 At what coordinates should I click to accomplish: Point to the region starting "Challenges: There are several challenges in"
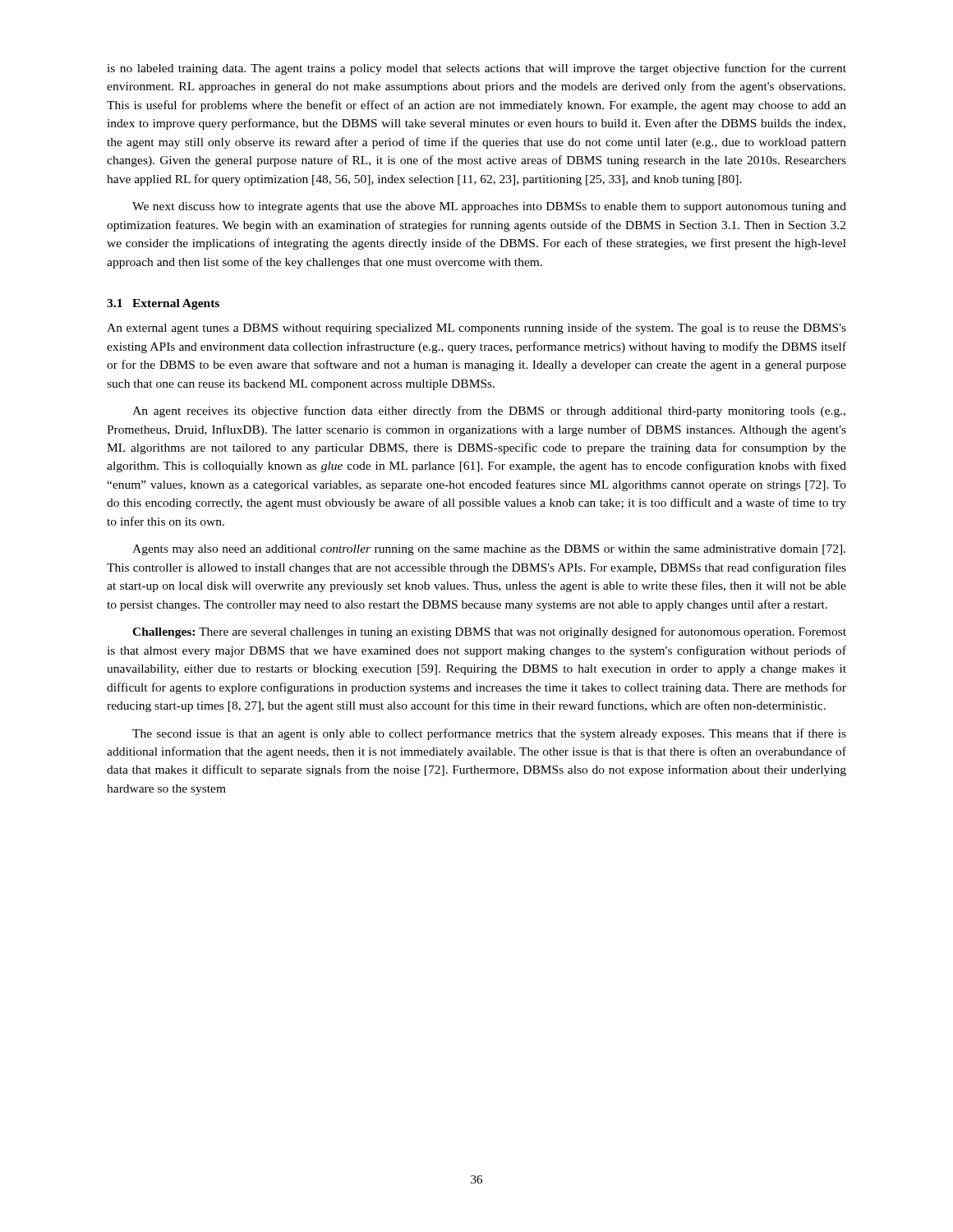tap(476, 669)
